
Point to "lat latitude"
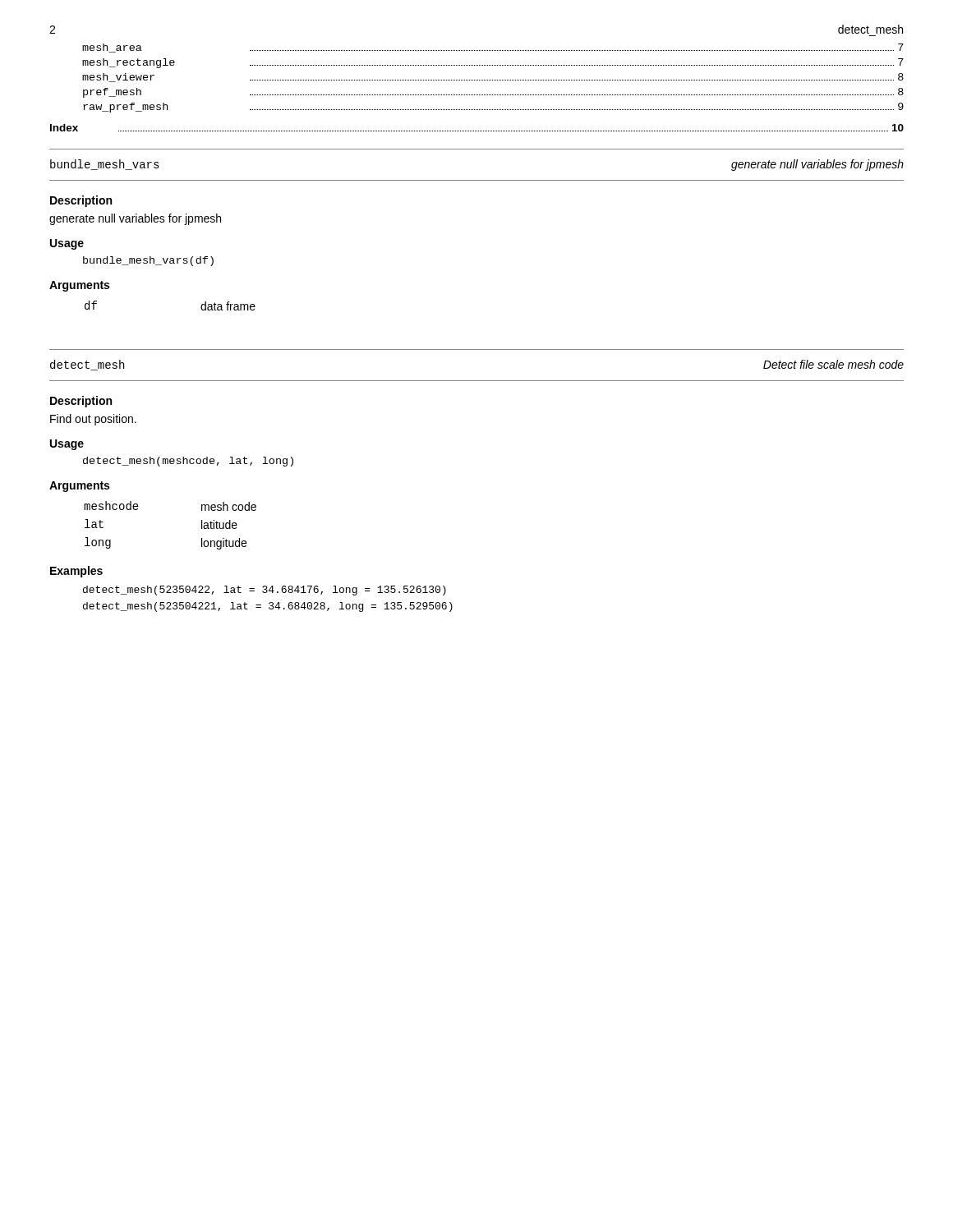(x=94, y=524)
